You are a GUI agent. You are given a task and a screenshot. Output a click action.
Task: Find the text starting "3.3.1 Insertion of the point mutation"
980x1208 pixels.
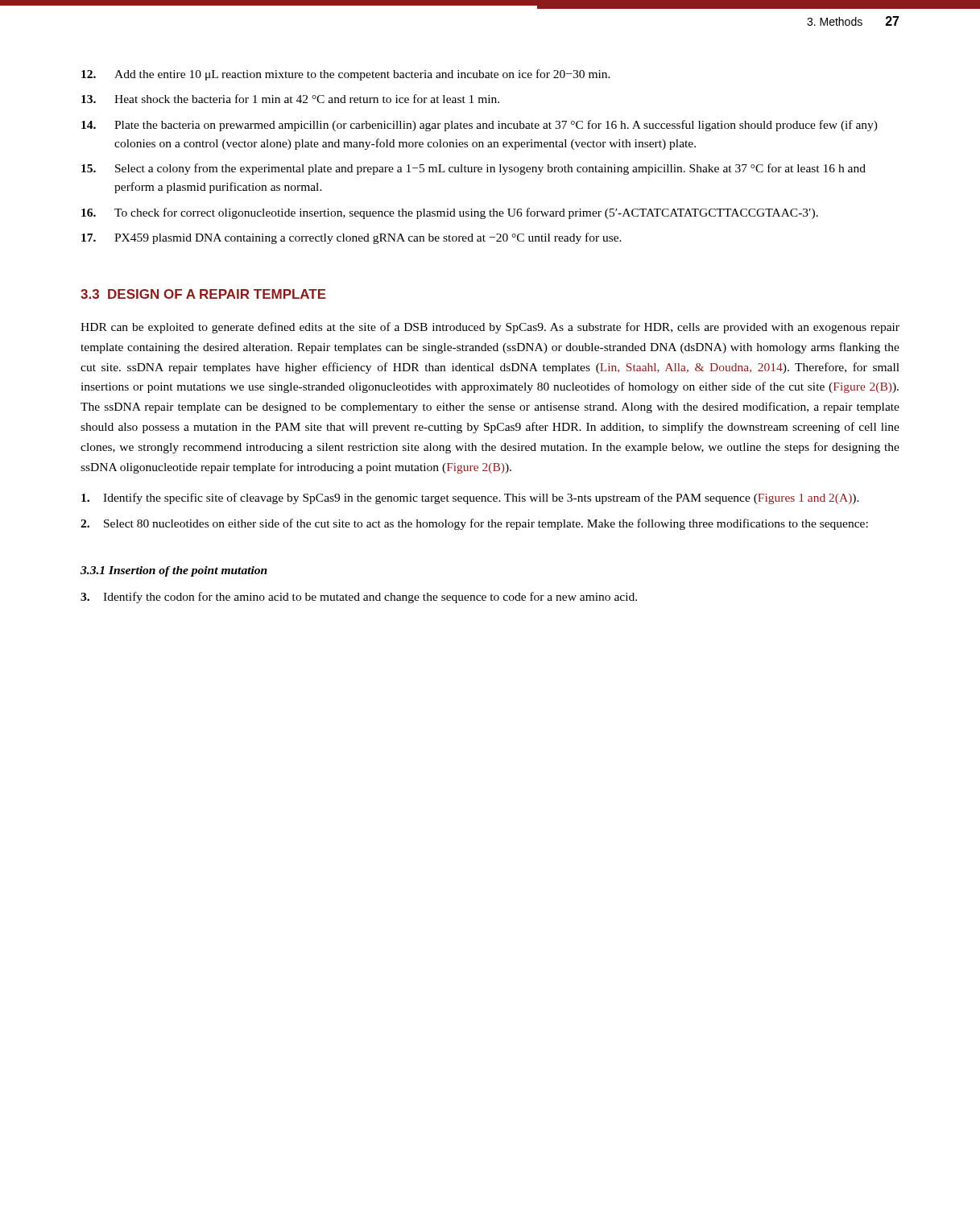174,570
